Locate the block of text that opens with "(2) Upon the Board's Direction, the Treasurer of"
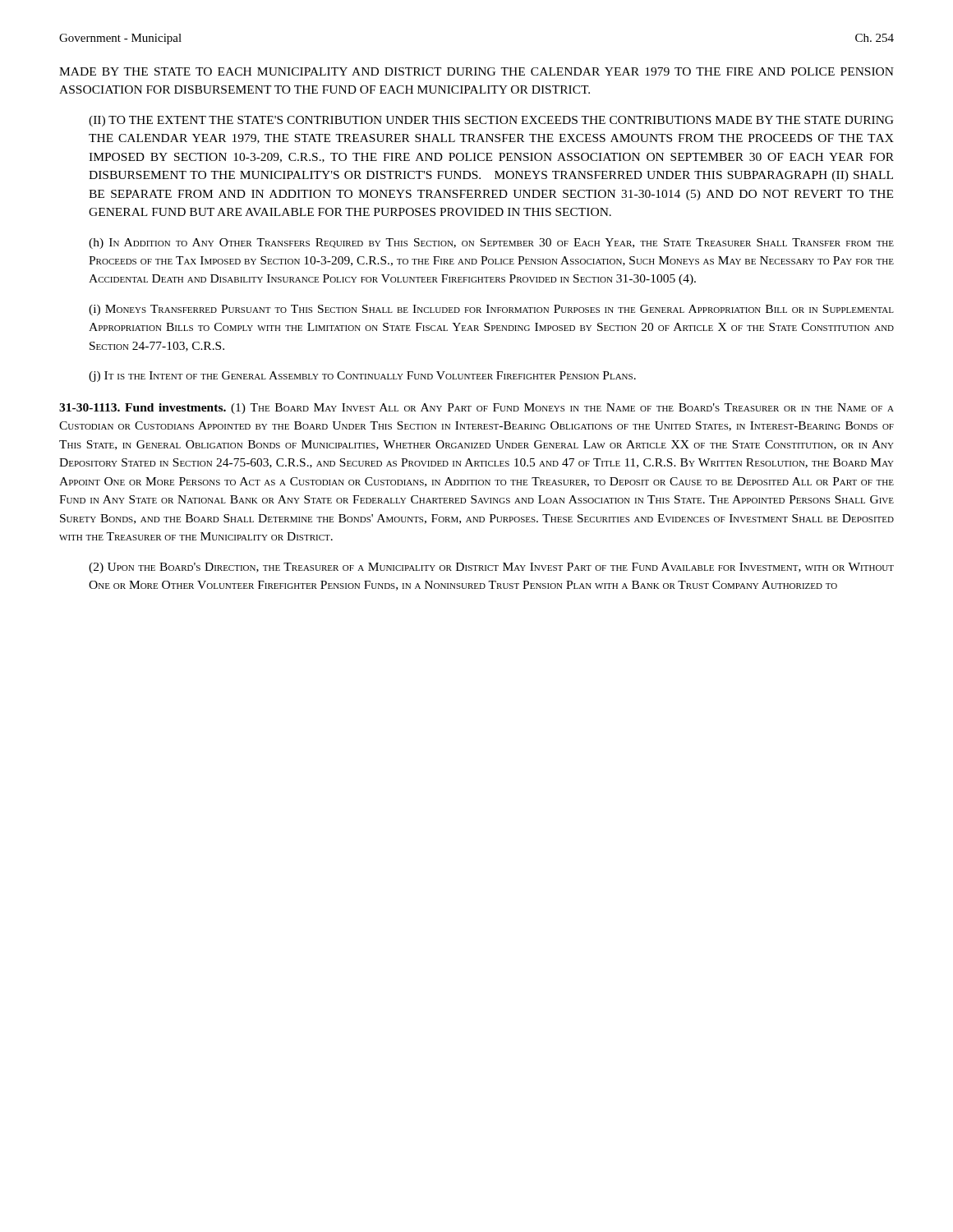The width and height of the screenshot is (953, 1232). pos(491,575)
